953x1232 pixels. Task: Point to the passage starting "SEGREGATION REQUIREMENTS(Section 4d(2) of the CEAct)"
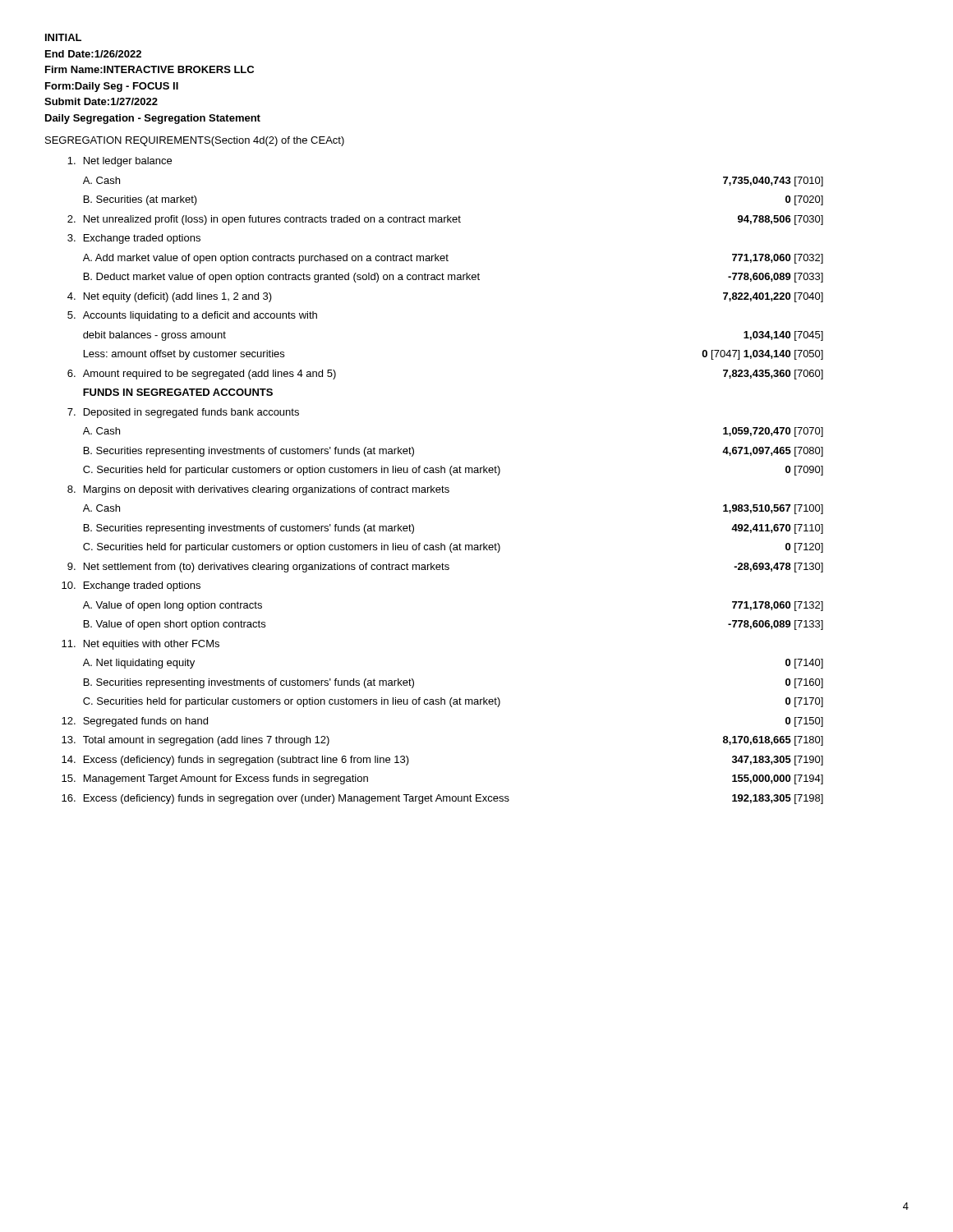point(194,140)
